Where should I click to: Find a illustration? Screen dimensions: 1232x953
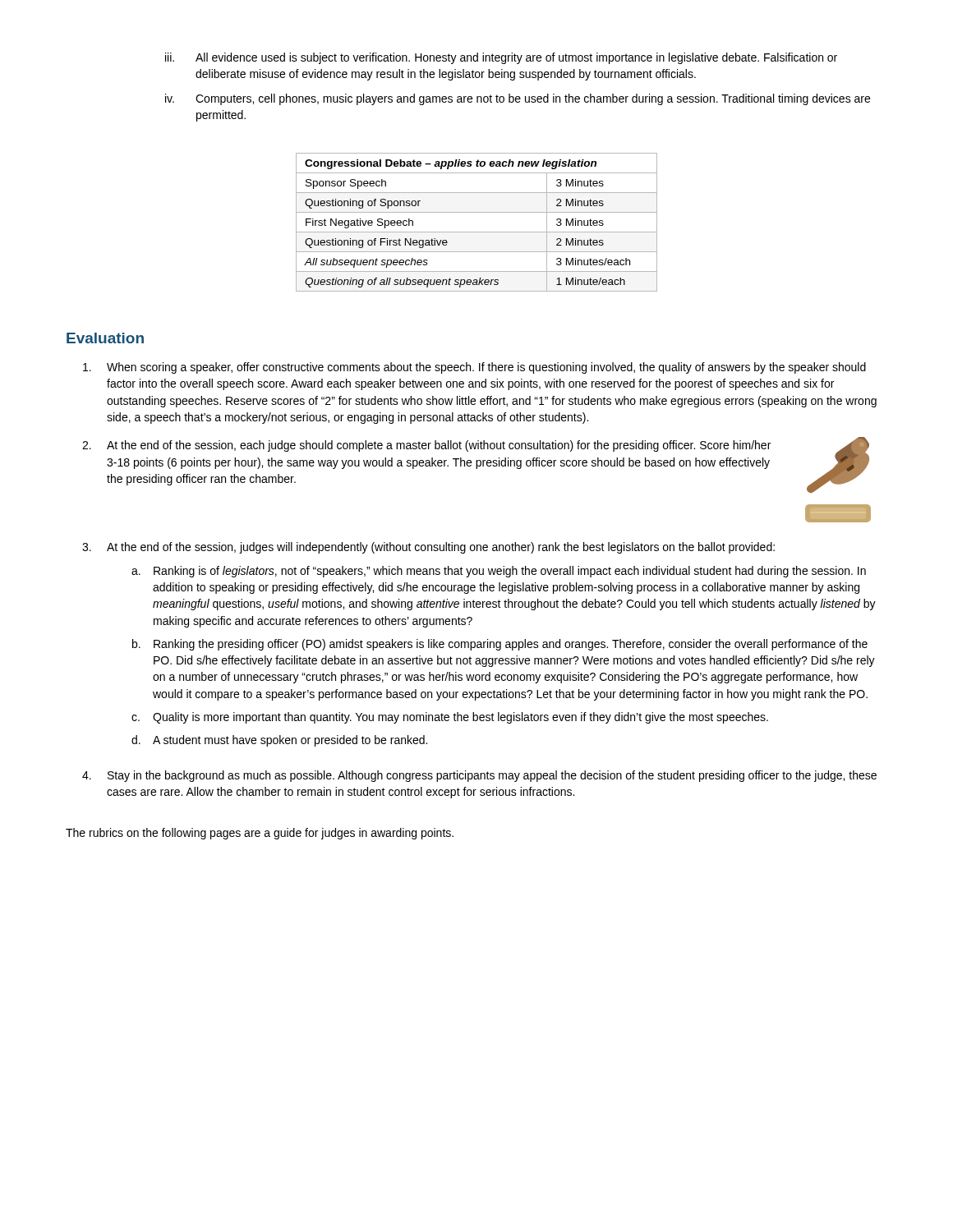coord(839,482)
